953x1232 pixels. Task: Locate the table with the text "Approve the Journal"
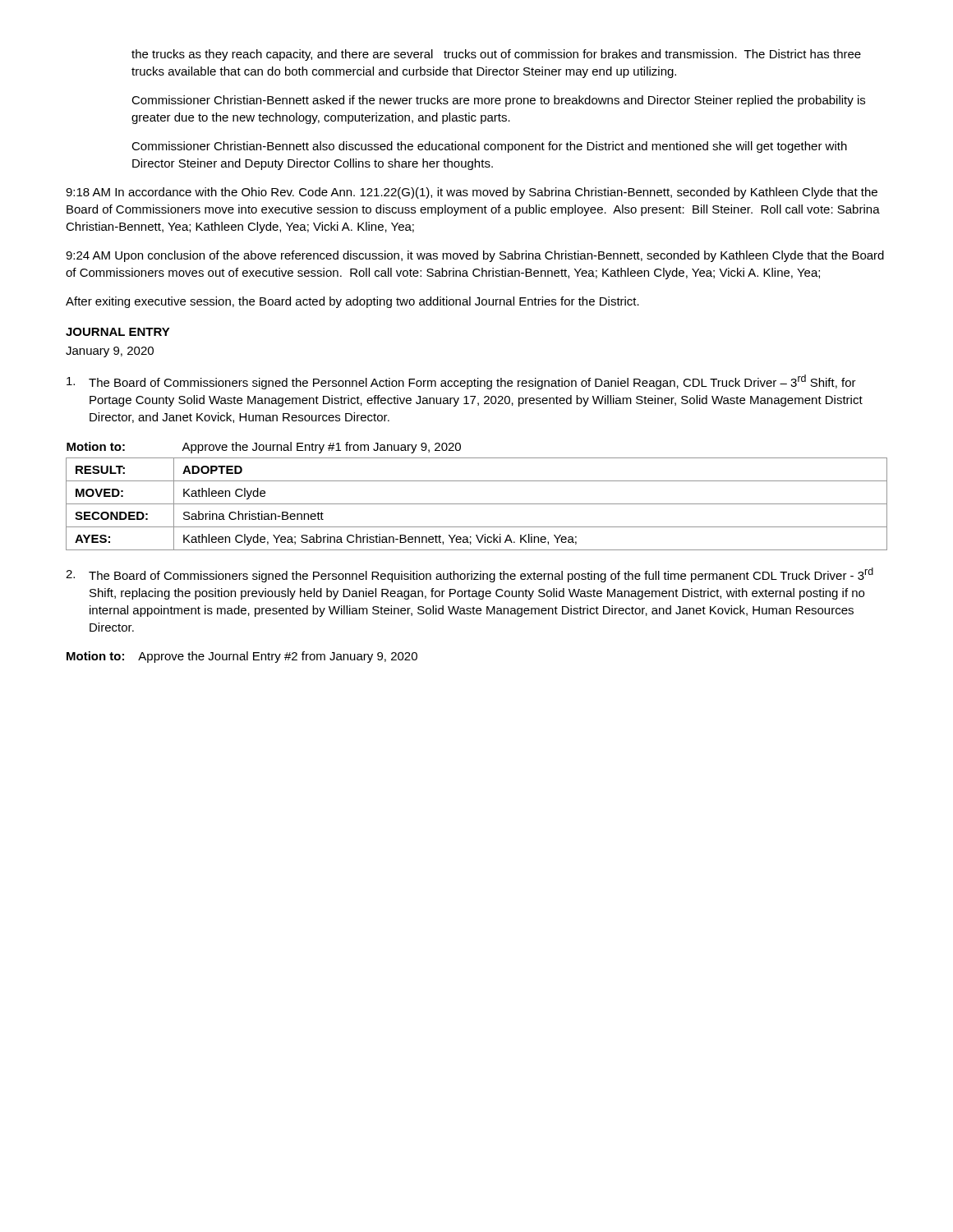coord(476,493)
